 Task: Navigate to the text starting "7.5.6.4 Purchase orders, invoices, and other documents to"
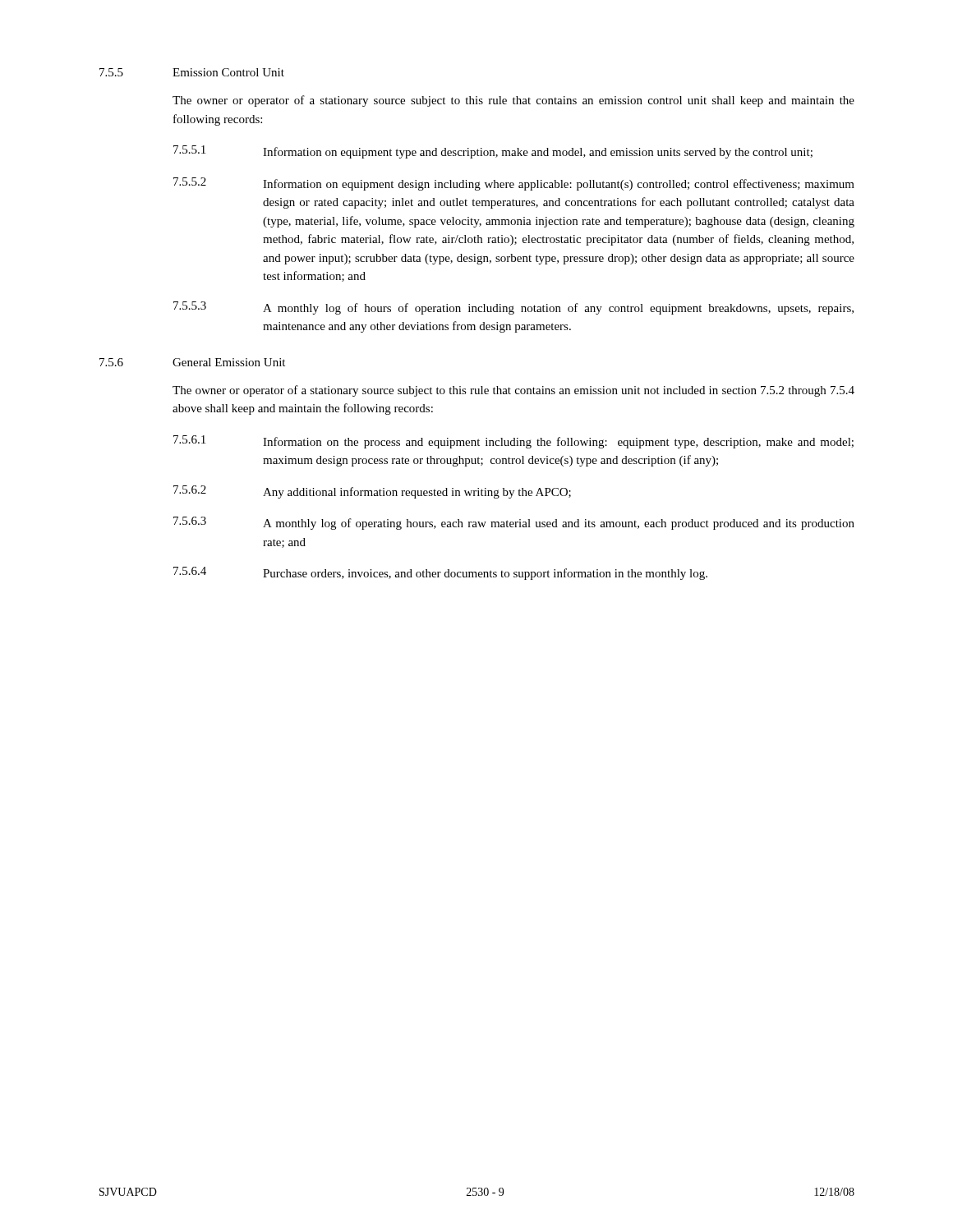(513, 573)
